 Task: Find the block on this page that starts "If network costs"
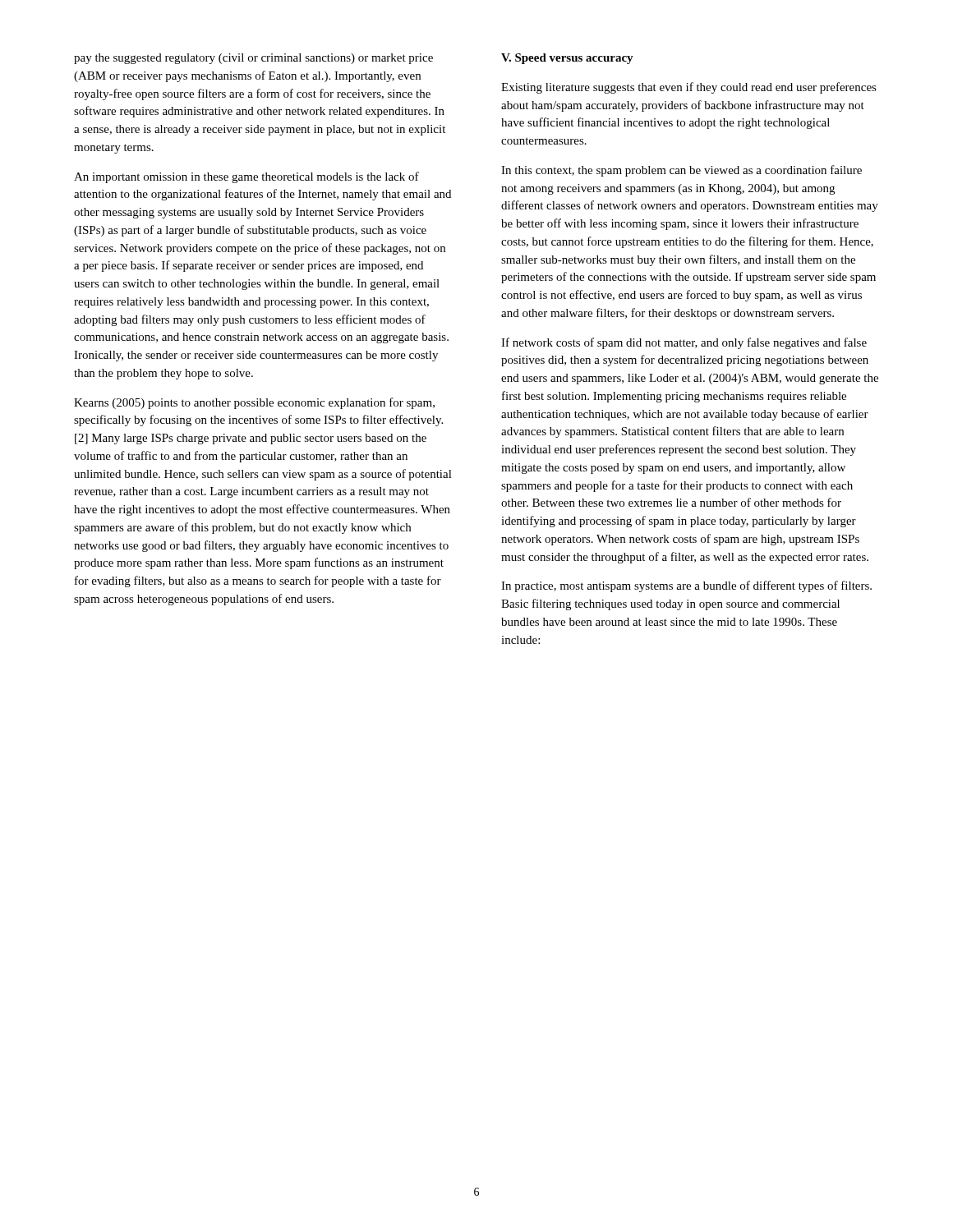pyautogui.click(x=690, y=450)
